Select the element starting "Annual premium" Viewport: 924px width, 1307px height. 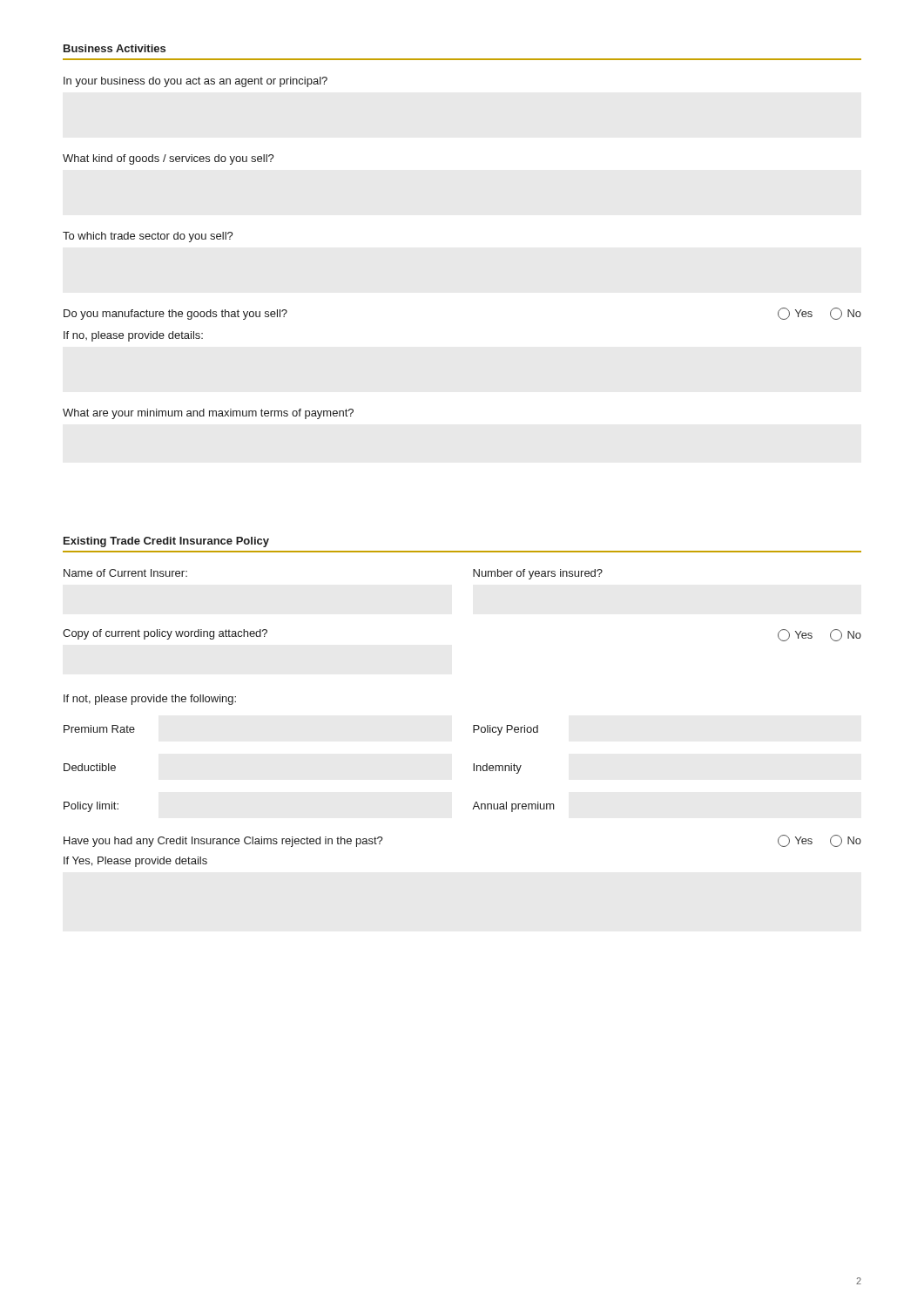click(514, 805)
